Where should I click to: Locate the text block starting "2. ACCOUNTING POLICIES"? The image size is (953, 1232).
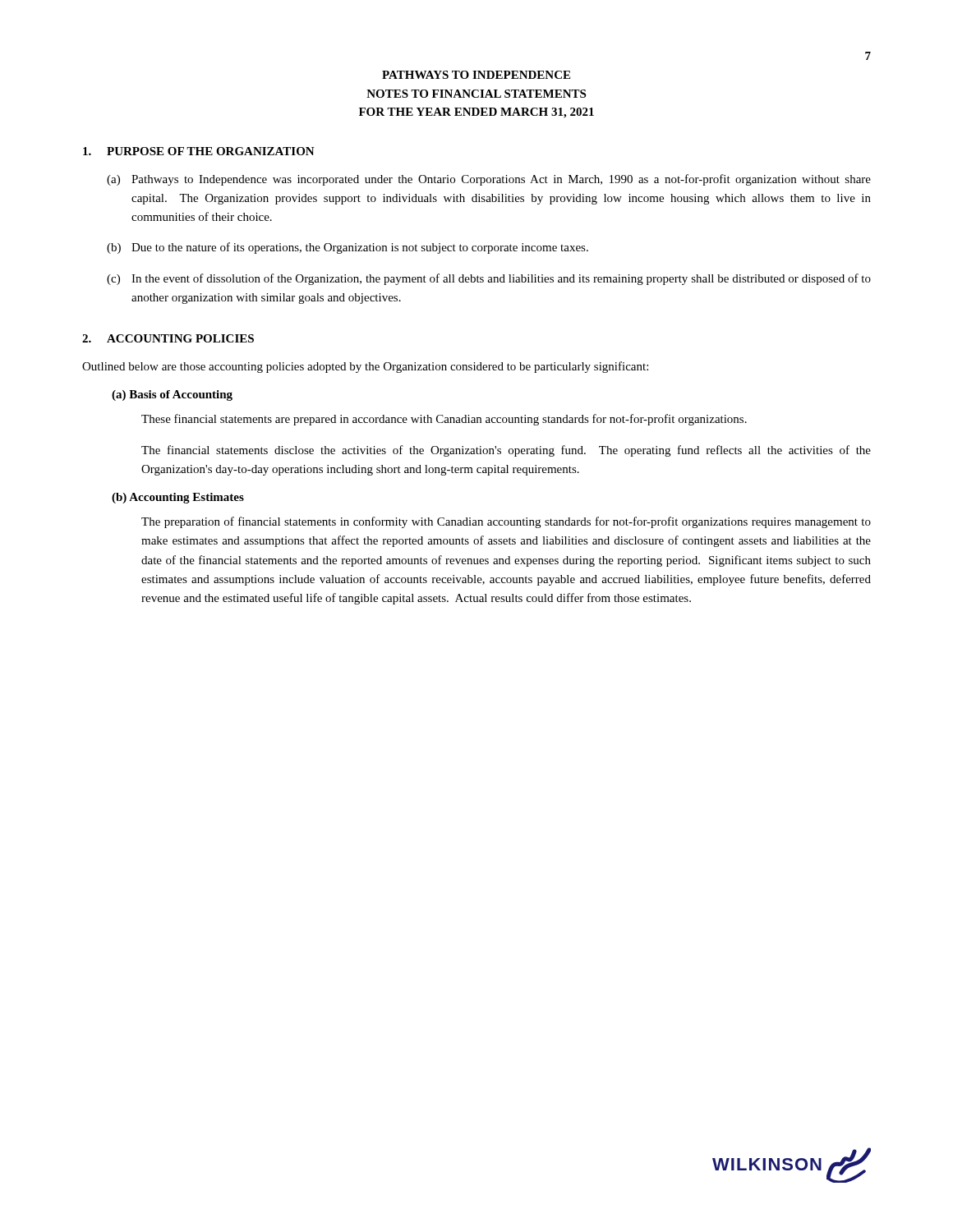[168, 339]
